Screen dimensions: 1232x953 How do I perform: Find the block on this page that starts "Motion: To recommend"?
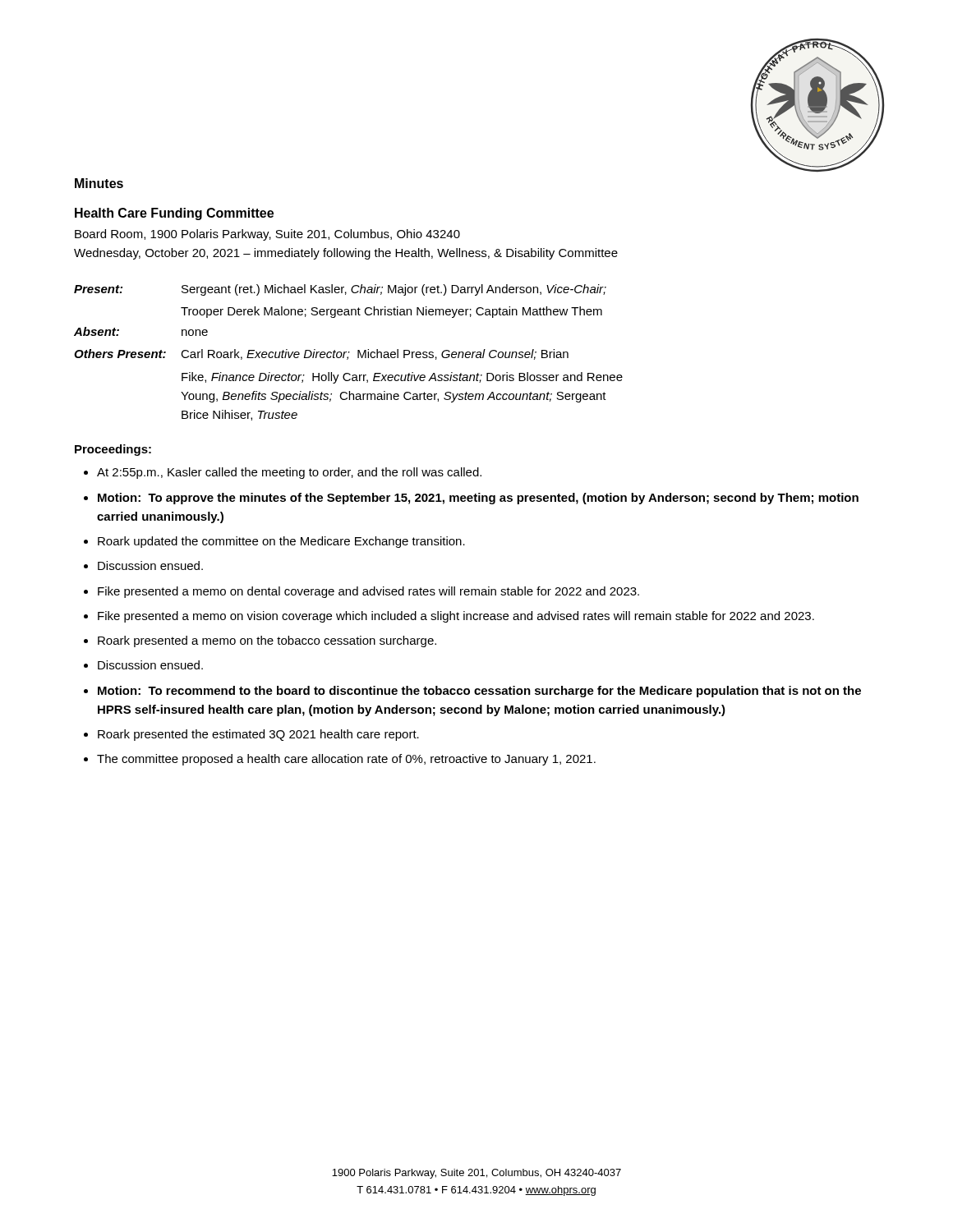coord(479,699)
